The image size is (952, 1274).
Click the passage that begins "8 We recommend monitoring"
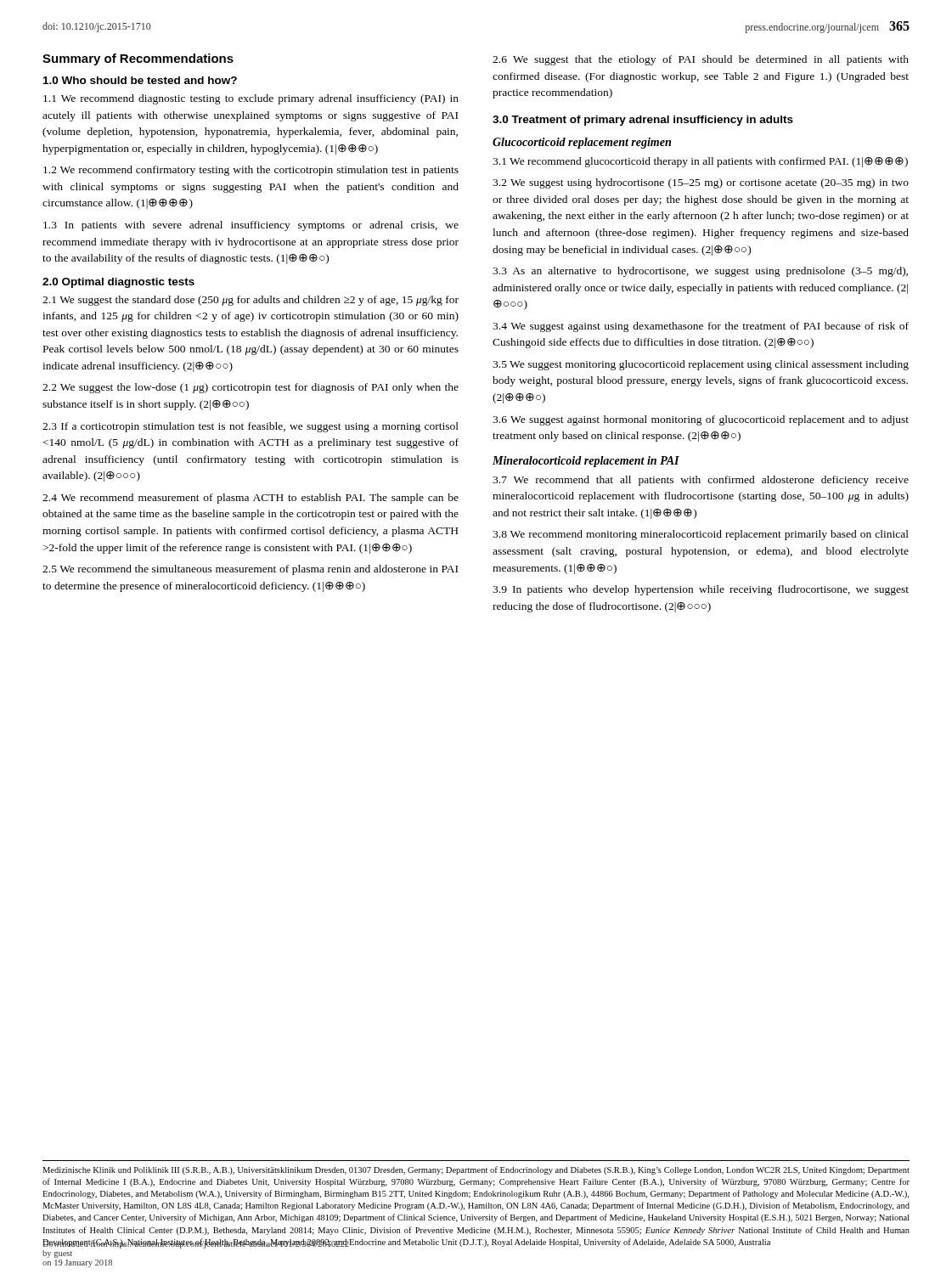click(701, 551)
